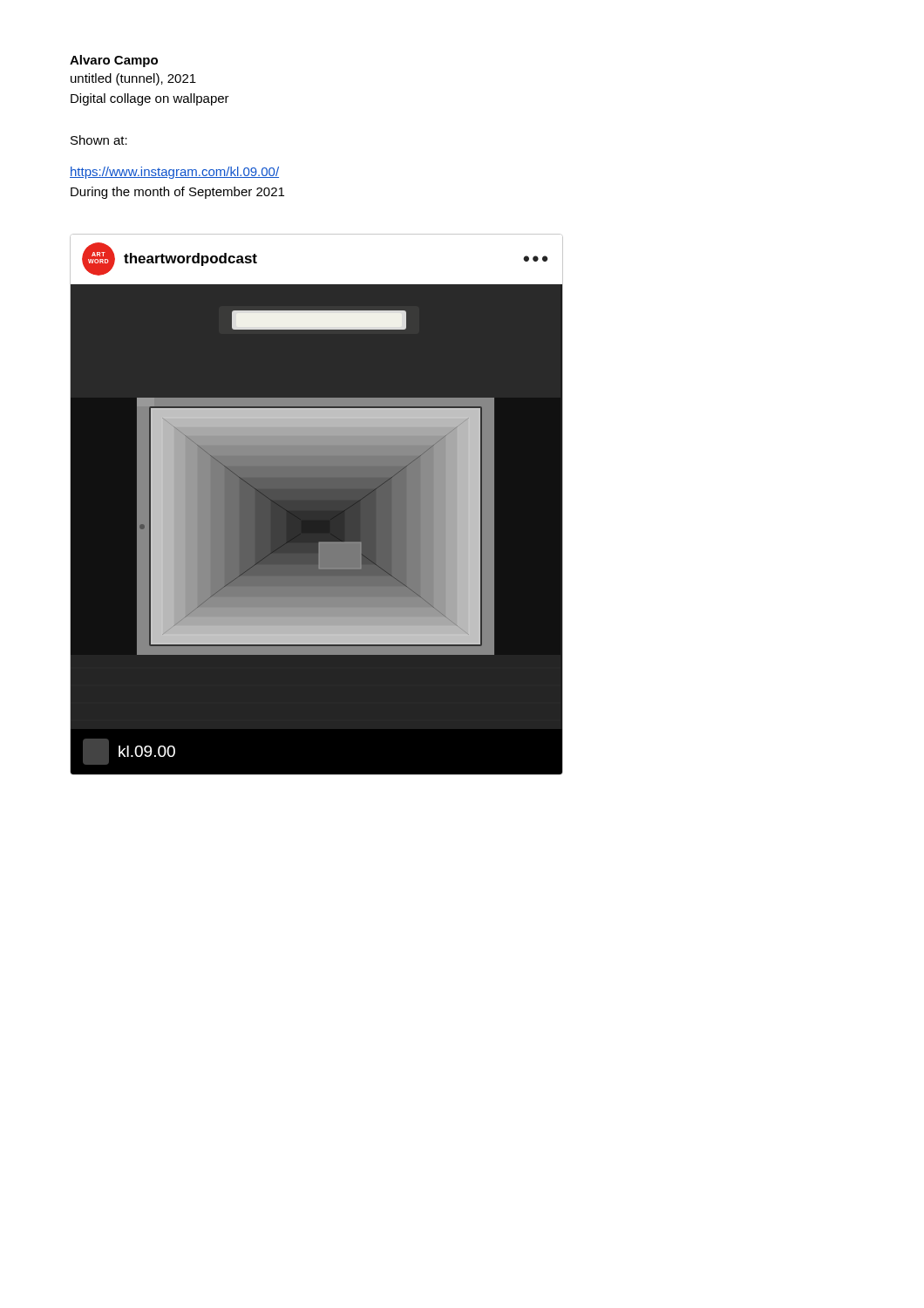Select the text block starting "https://www.instagram.com/kl.09.00/ During the month"
The width and height of the screenshot is (924, 1308).
(x=177, y=181)
